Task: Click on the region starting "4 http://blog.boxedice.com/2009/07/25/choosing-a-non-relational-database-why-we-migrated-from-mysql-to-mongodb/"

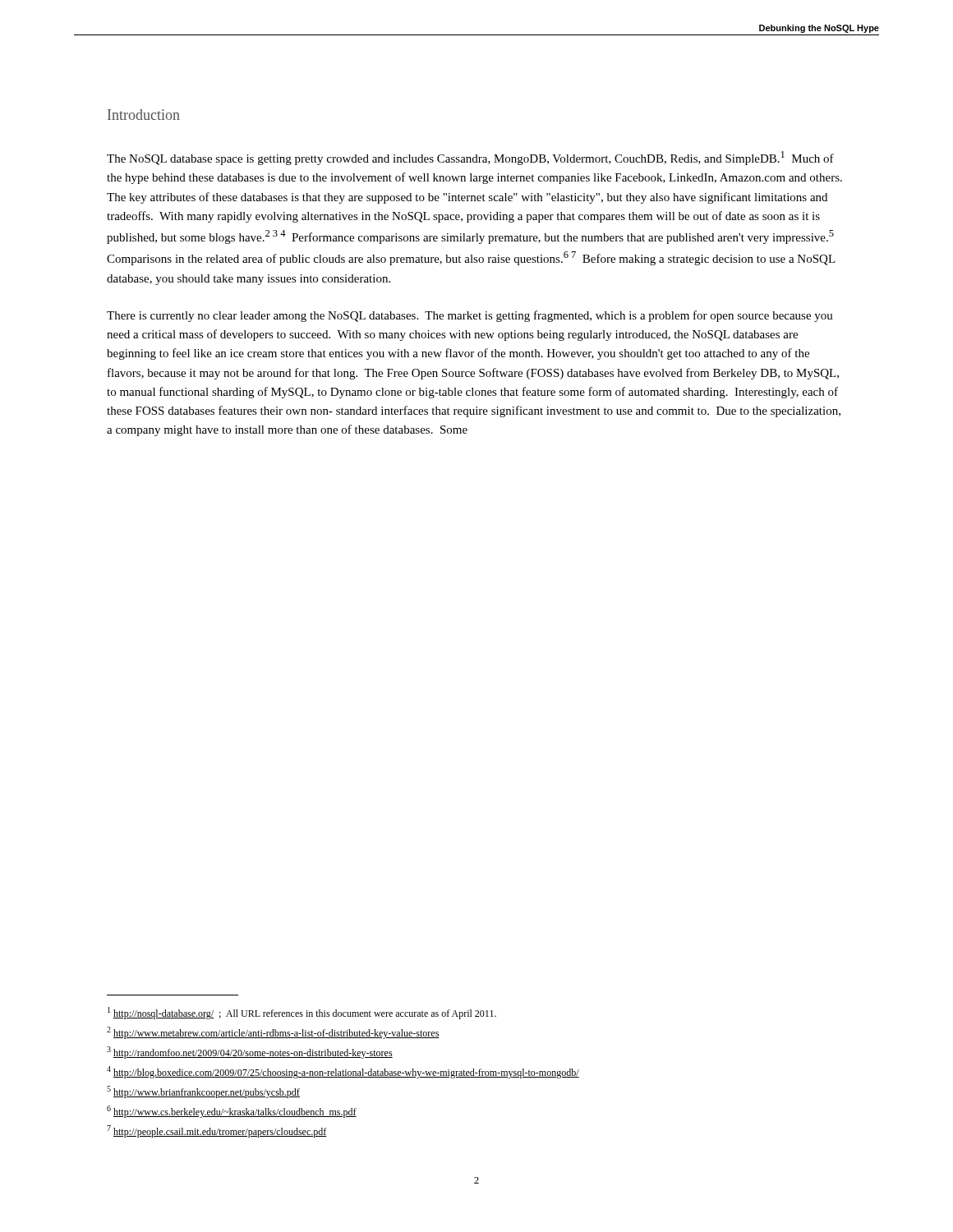Action: (343, 1071)
